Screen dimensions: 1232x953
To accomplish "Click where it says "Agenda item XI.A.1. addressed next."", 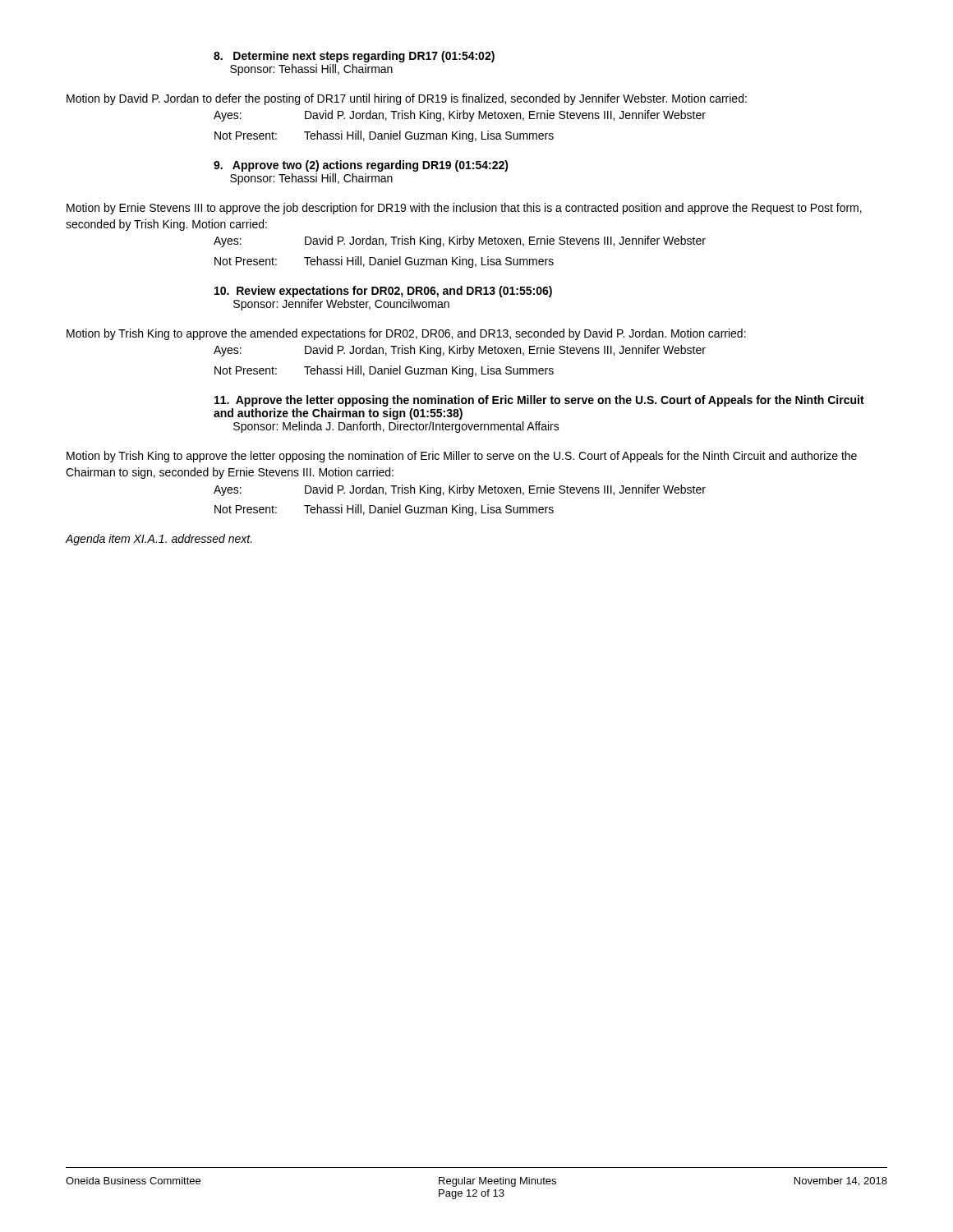I will 159,539.
